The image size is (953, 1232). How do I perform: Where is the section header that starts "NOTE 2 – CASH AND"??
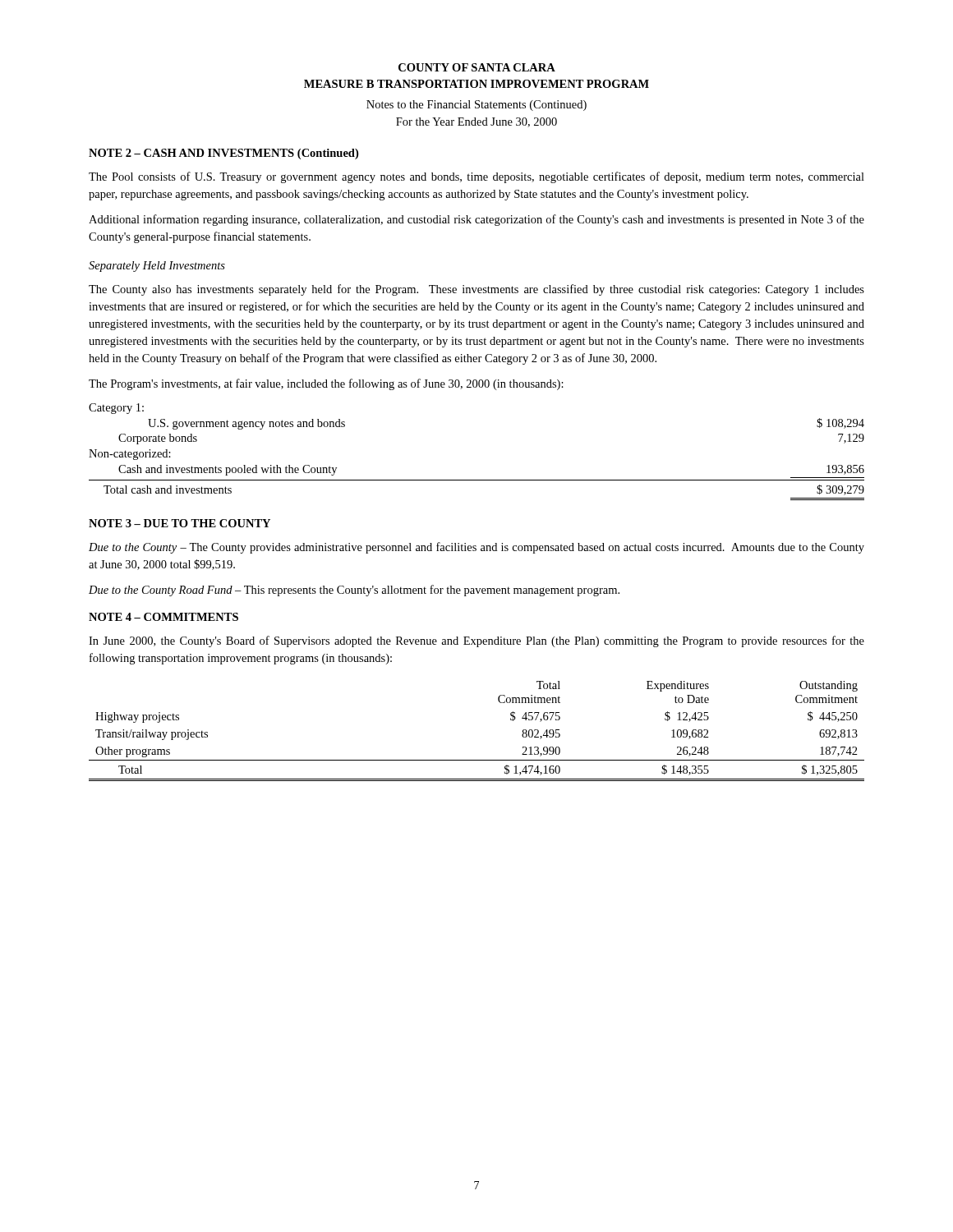(x=224, y=153)
